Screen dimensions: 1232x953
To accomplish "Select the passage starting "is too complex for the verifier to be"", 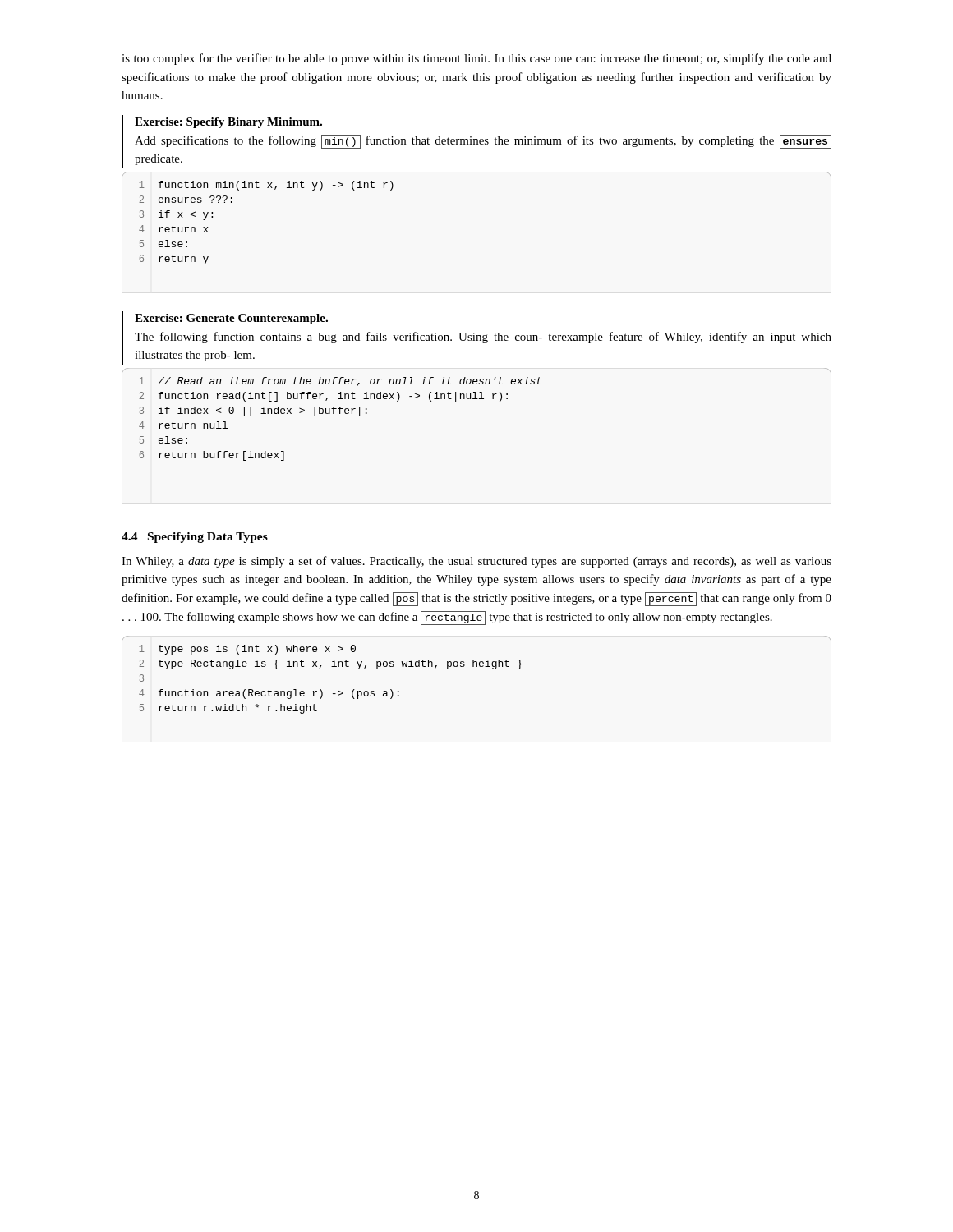I will [476, 77].
